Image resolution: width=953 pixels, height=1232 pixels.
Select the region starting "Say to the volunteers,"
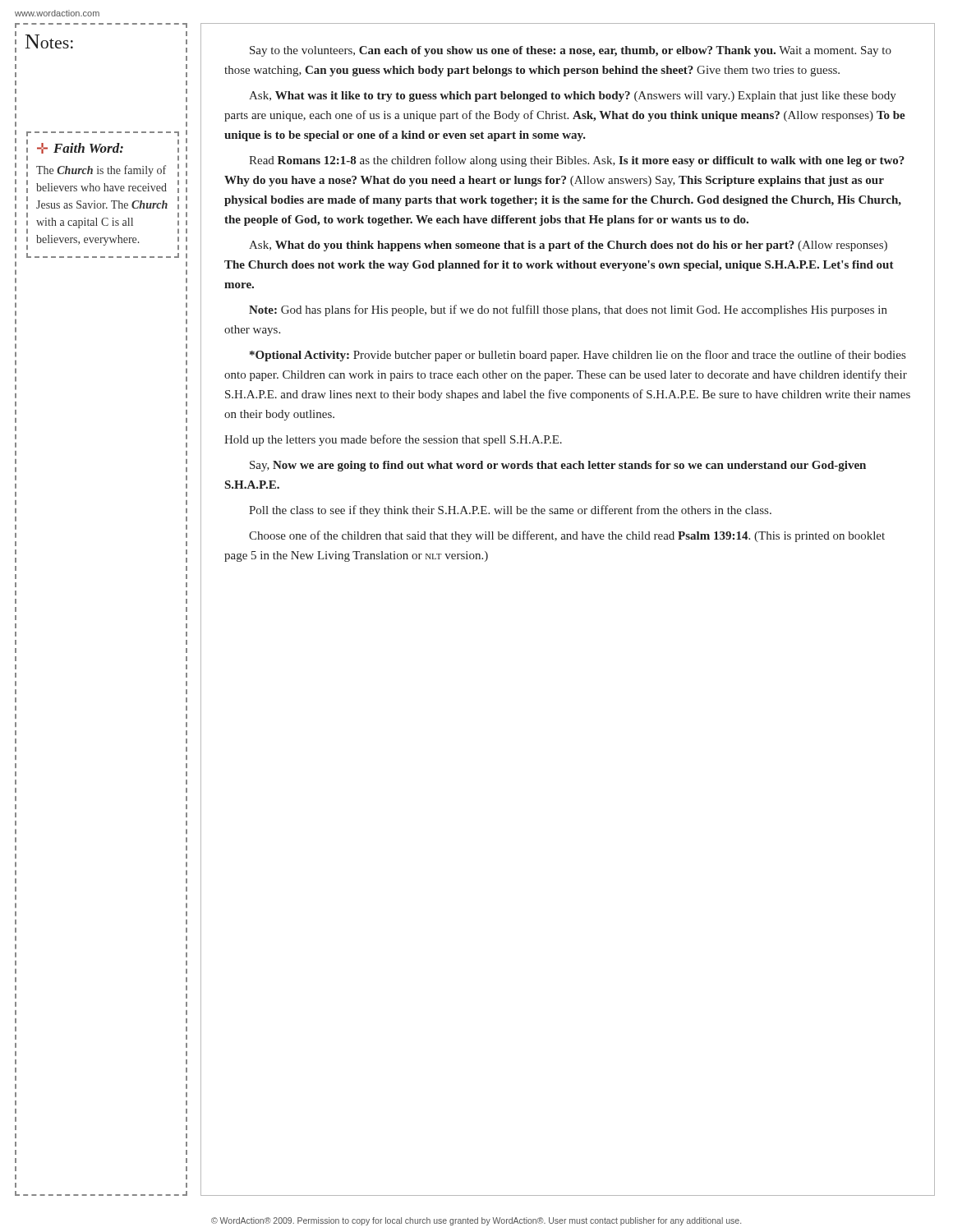tap(558, 60)
